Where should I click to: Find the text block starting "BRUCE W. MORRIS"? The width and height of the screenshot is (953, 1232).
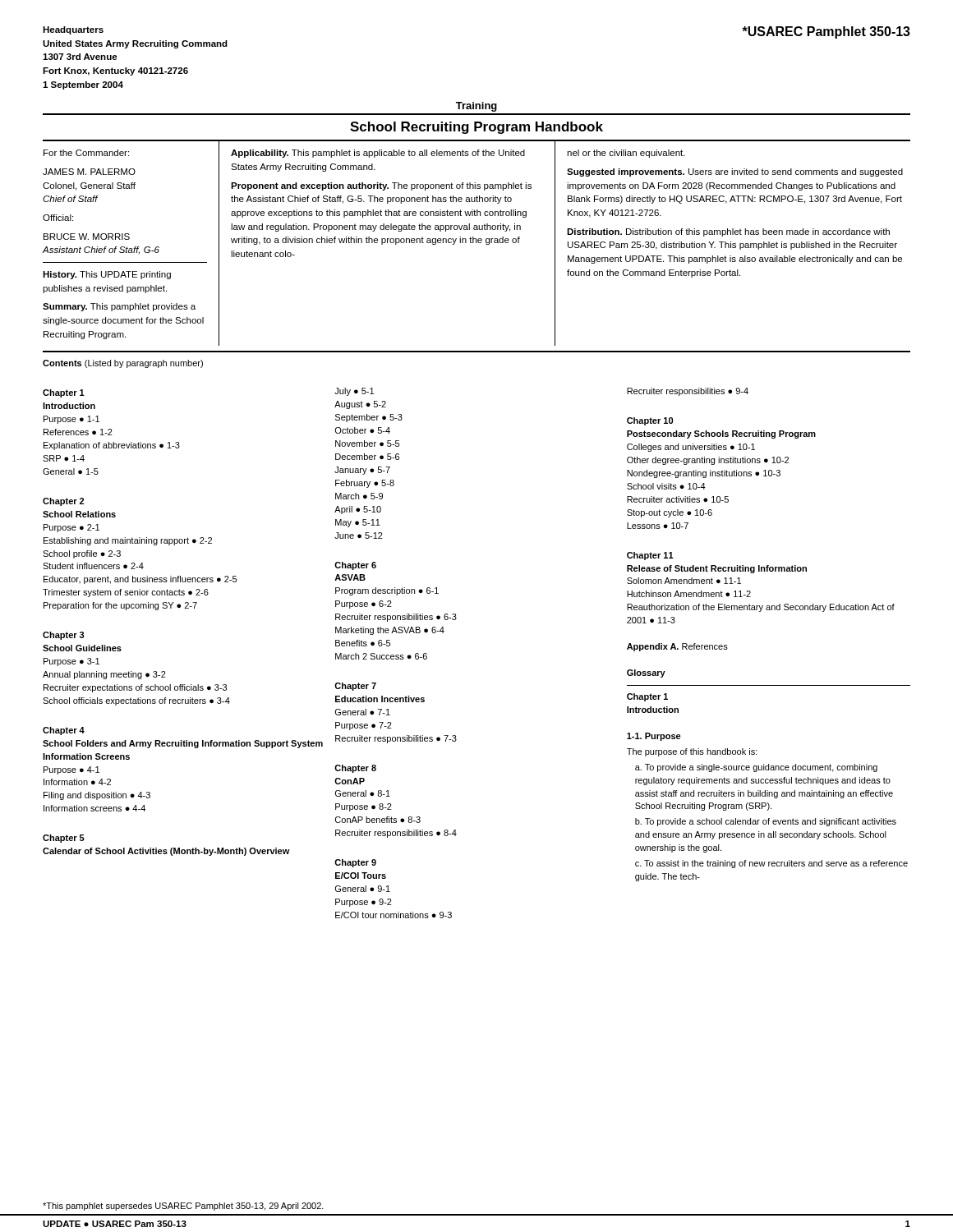tap(101, 243)
